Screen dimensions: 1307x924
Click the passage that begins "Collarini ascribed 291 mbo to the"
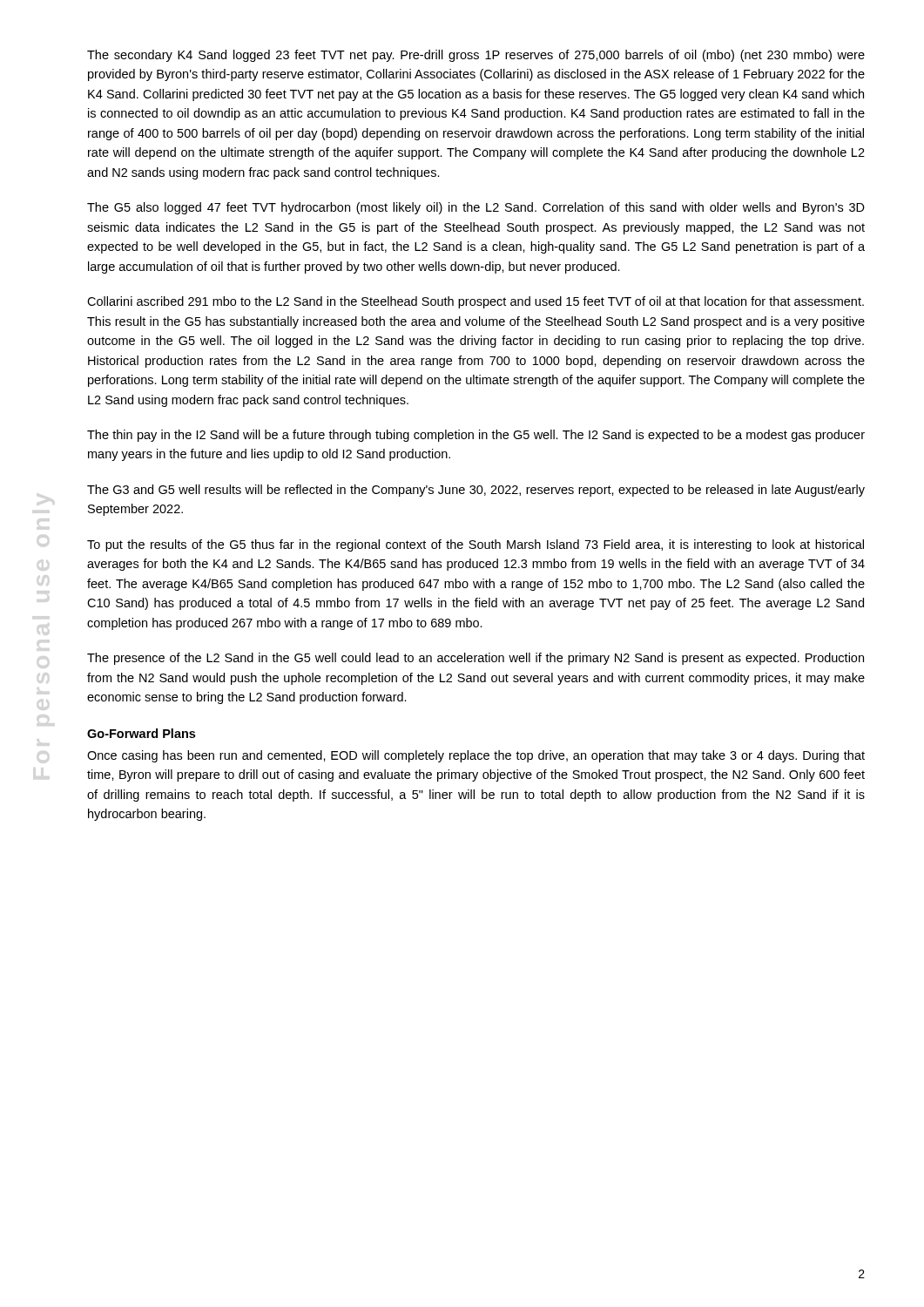click(476, 351)
